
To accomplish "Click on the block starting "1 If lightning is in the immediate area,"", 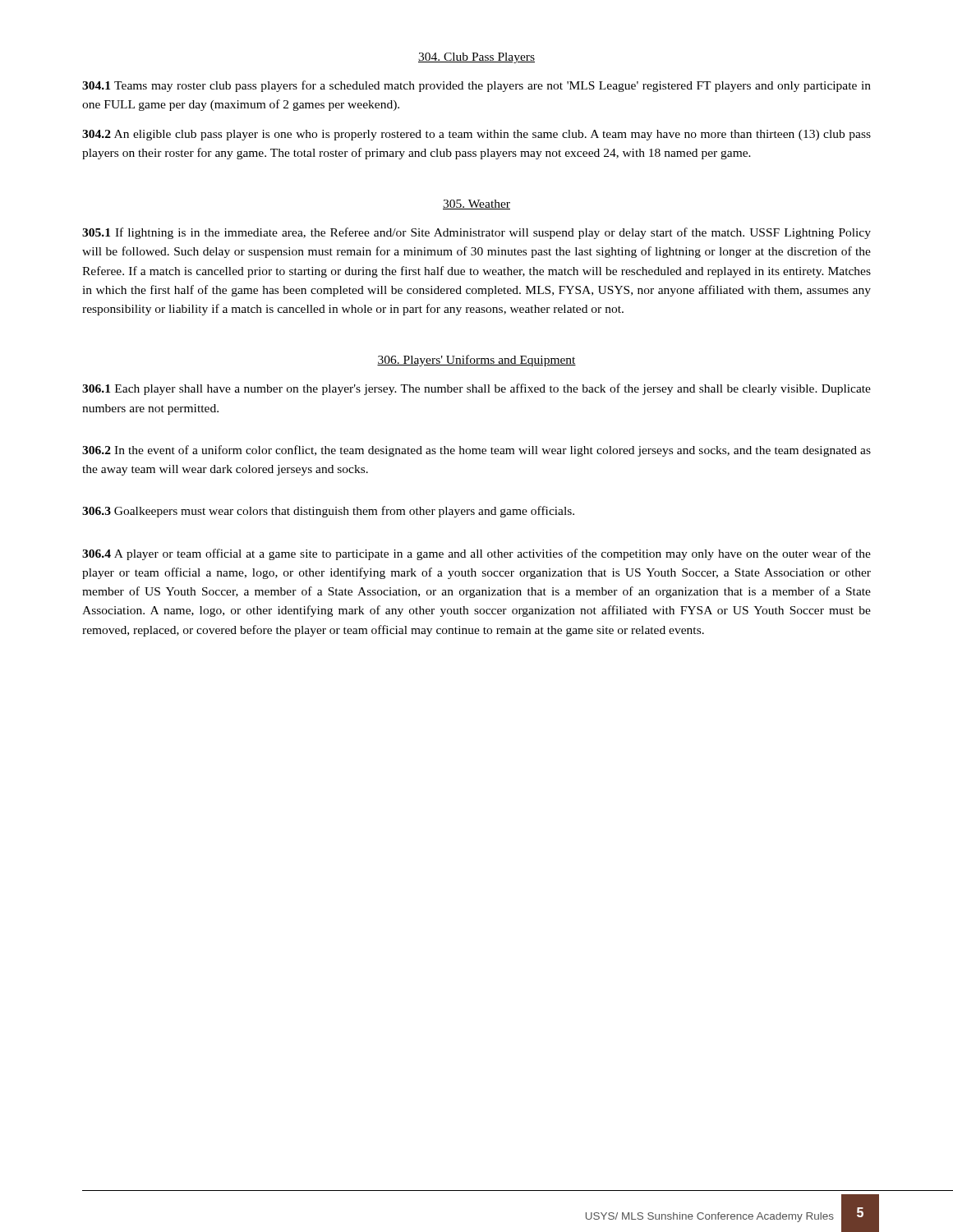I will coord(476,270).
